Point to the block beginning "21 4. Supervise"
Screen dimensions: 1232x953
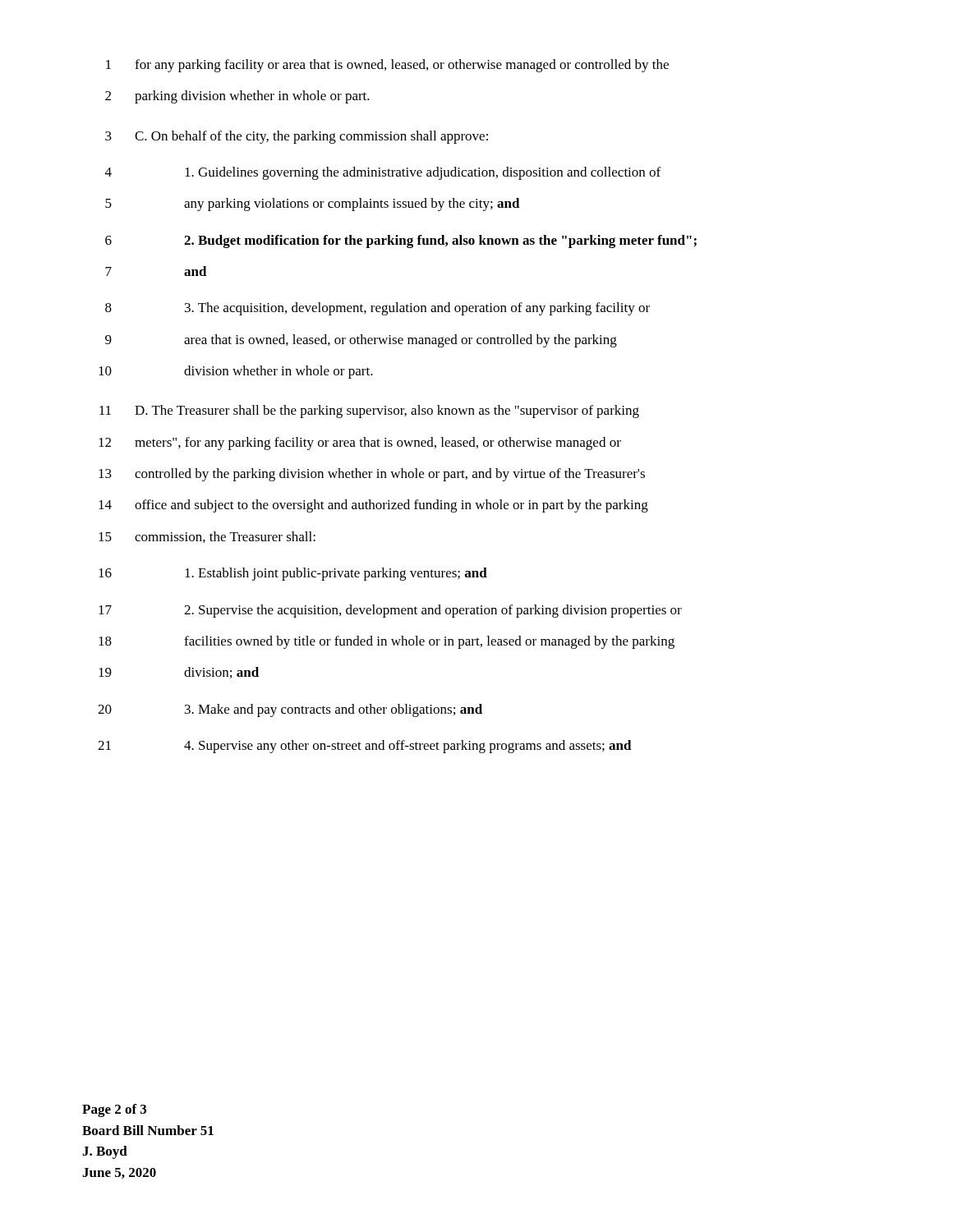pos(485,746)
